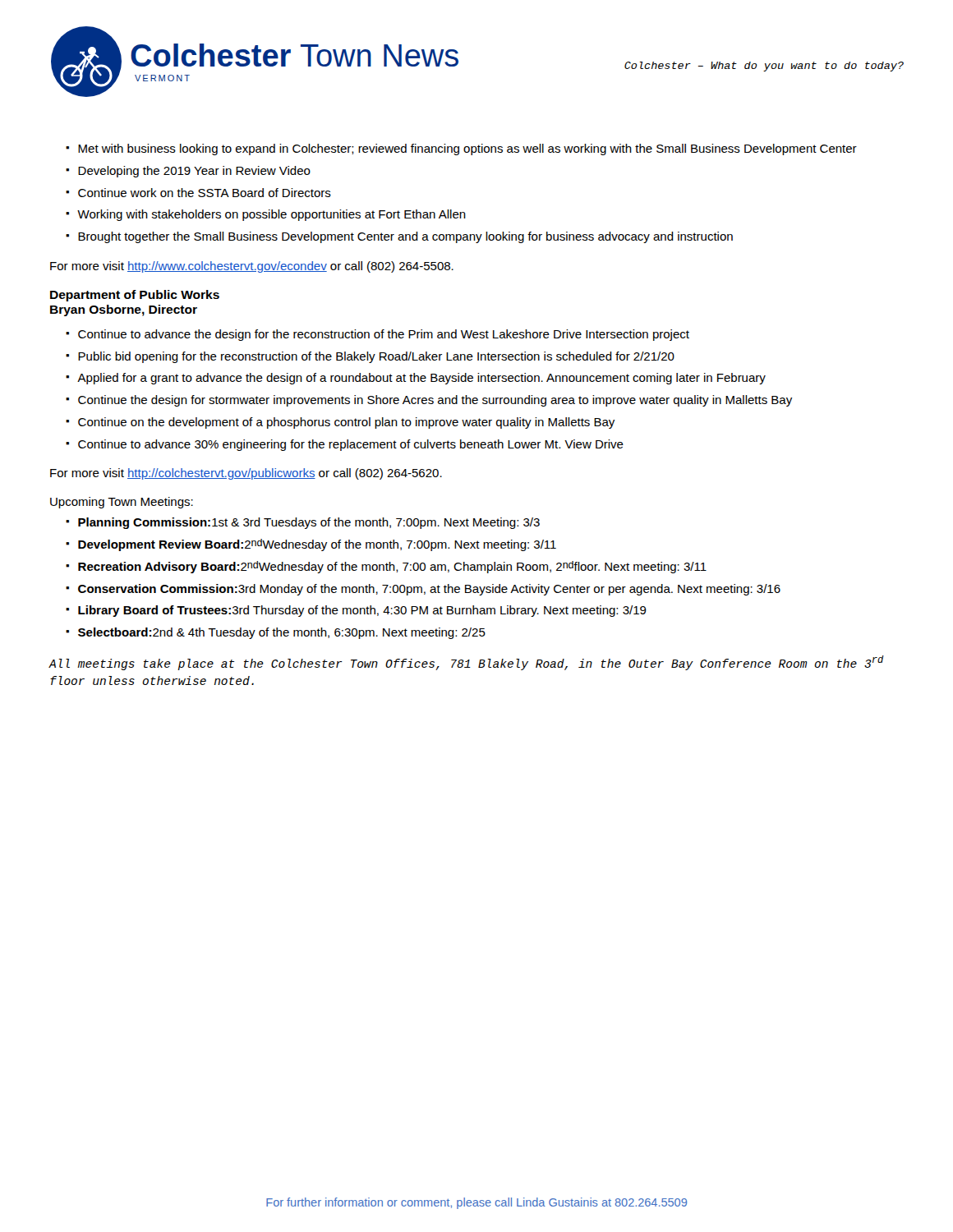Locate the block starting "Continue work on the"
The height and width of the screenshot is (1232, 953).
tap(204, 192)
